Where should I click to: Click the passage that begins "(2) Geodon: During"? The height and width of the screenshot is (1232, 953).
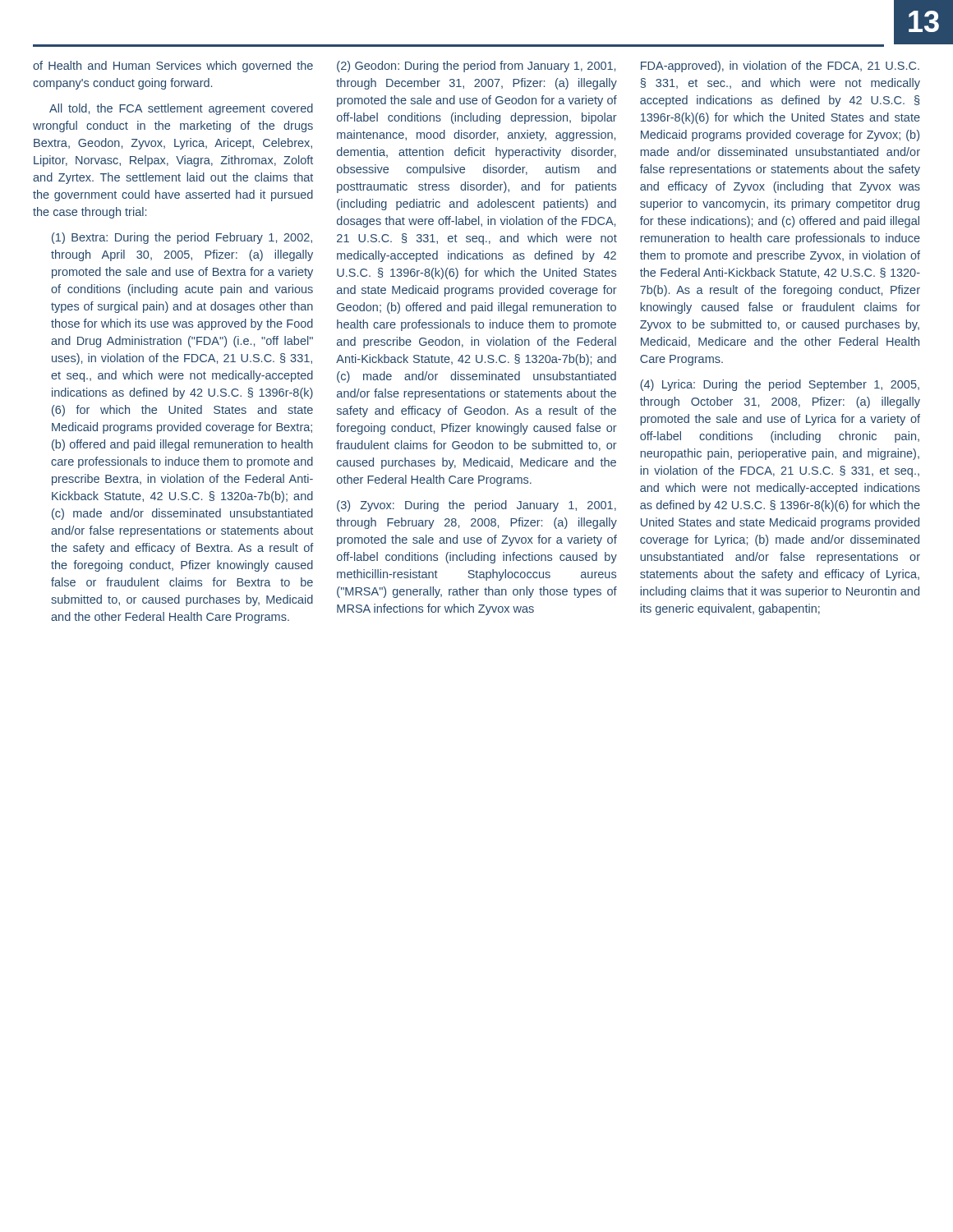476,273
